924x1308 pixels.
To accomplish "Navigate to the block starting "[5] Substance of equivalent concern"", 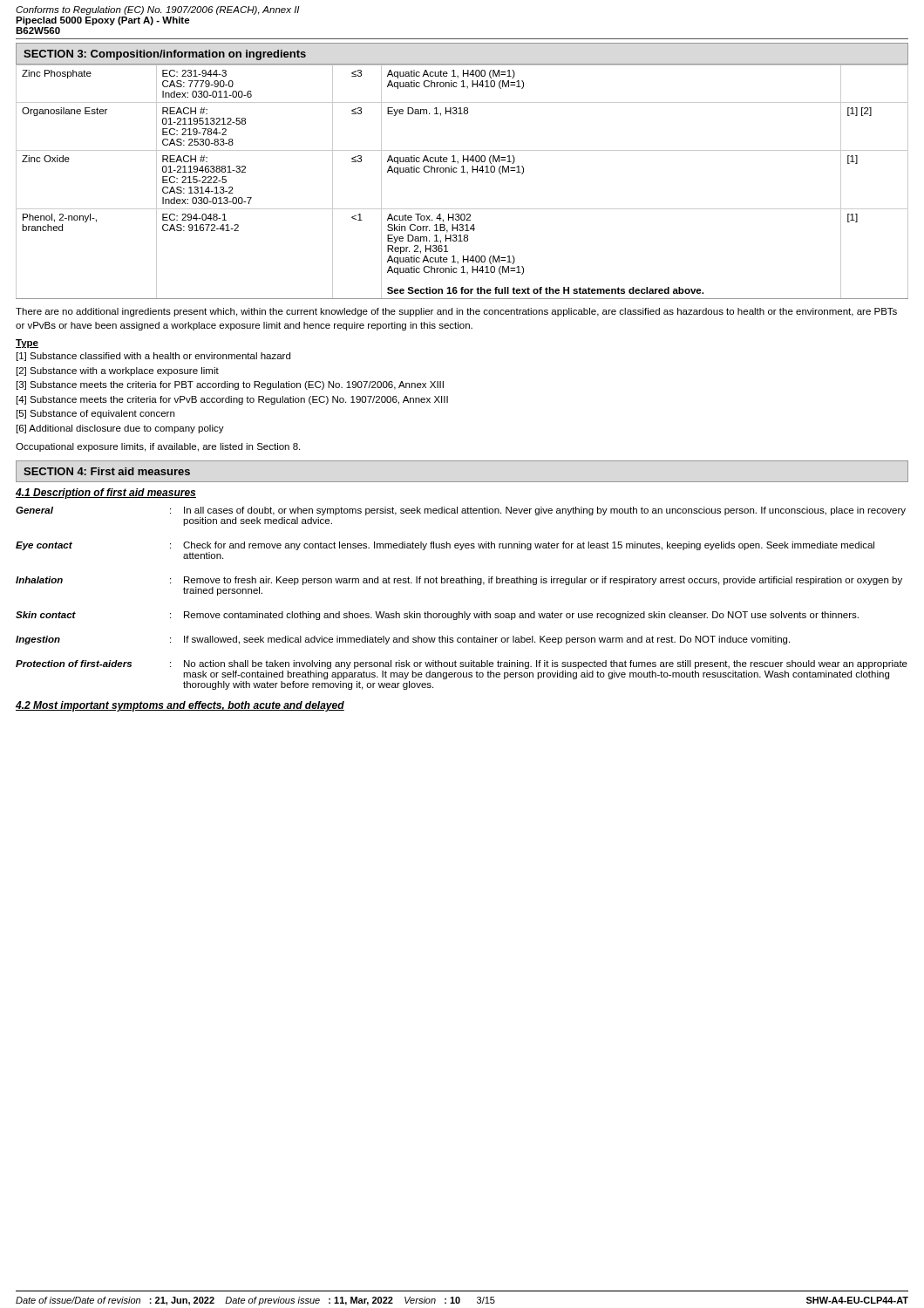I will (x=95, y=414).
